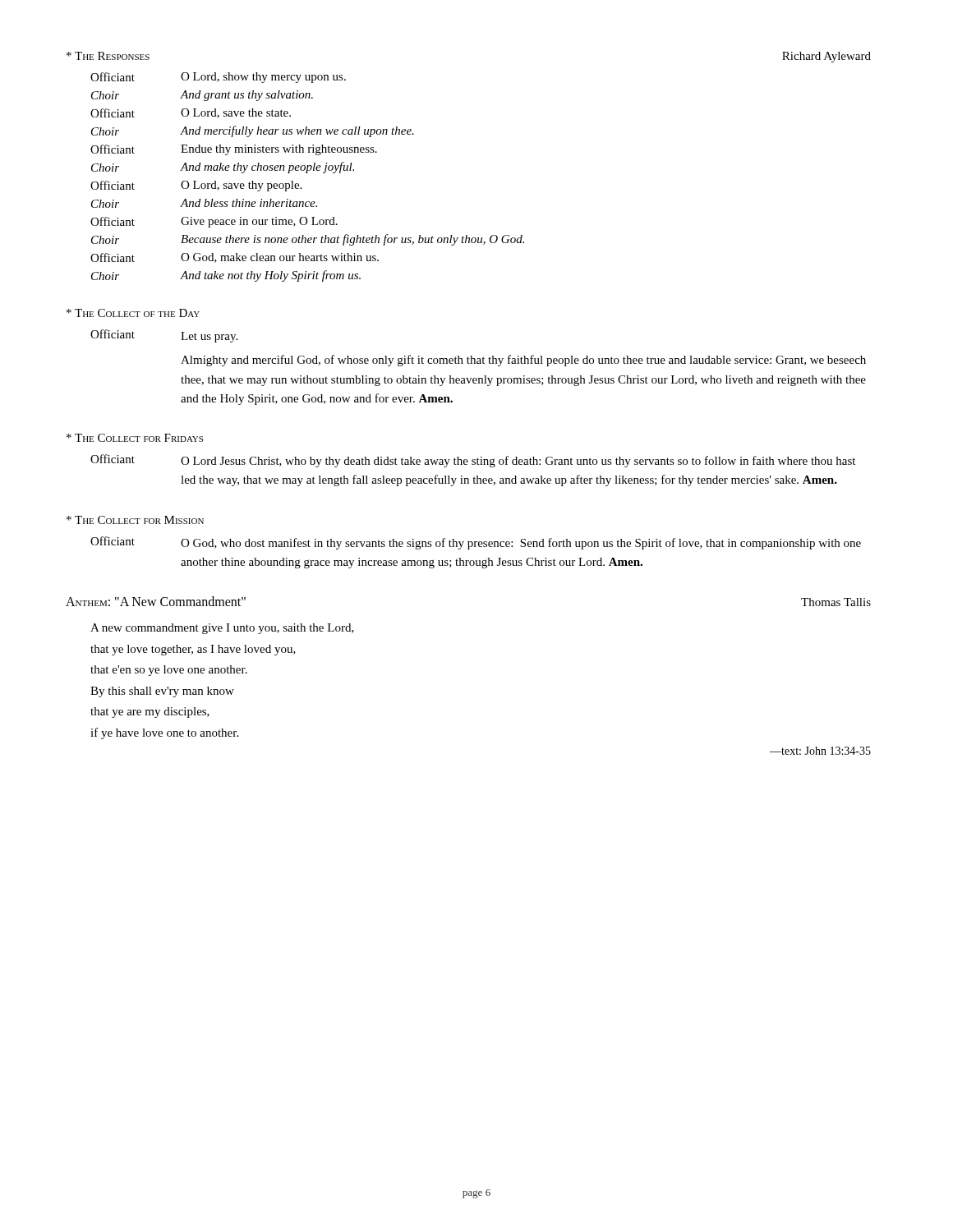Locate the region starting "And grant us thy salvation."
Image resolution: width=953 pixels, height=1232 pixels.
[x=247, y=94]
